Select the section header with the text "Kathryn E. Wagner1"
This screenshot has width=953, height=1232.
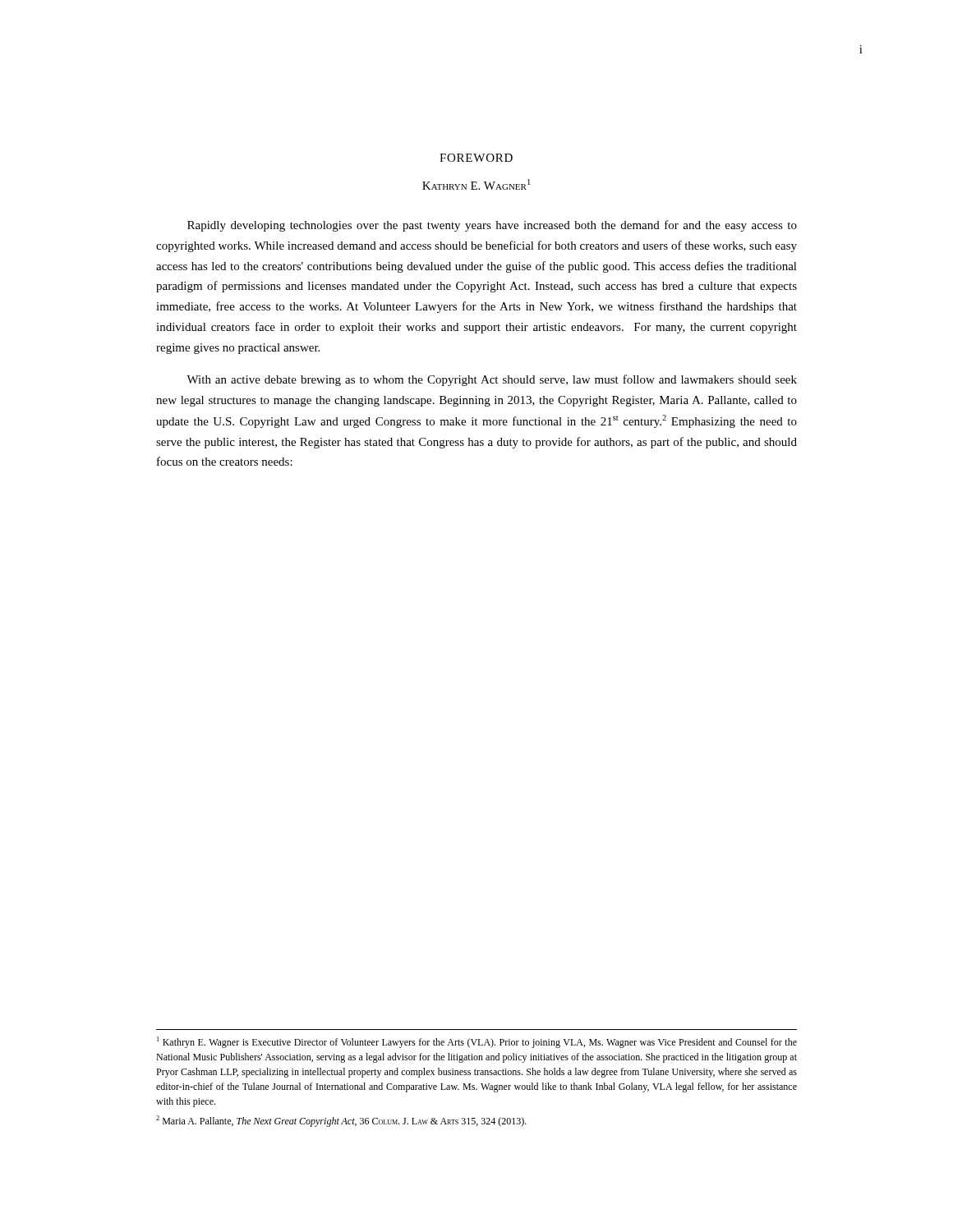click(x=476, y=185)
